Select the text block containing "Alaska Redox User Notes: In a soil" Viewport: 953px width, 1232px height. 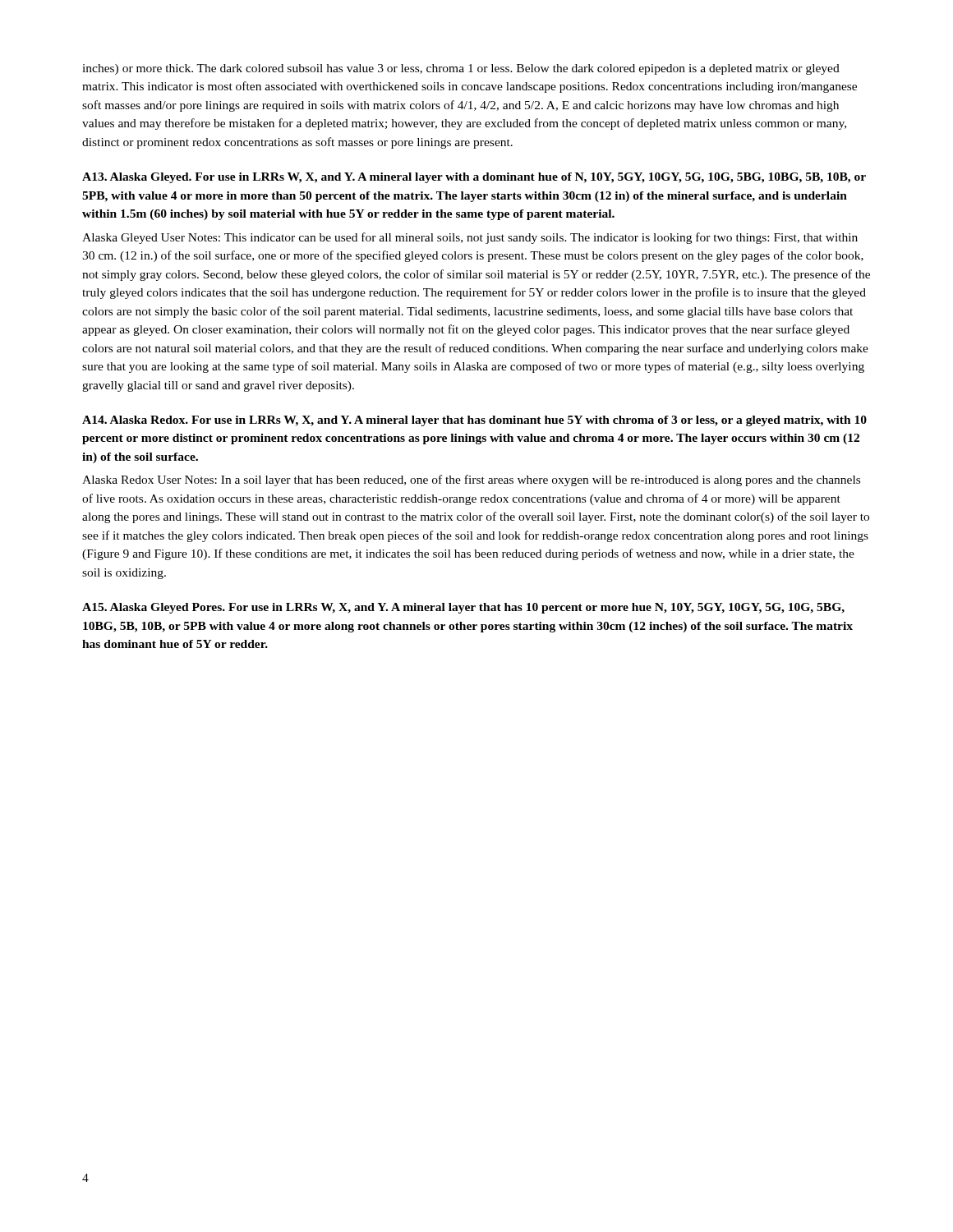point(476,526)
